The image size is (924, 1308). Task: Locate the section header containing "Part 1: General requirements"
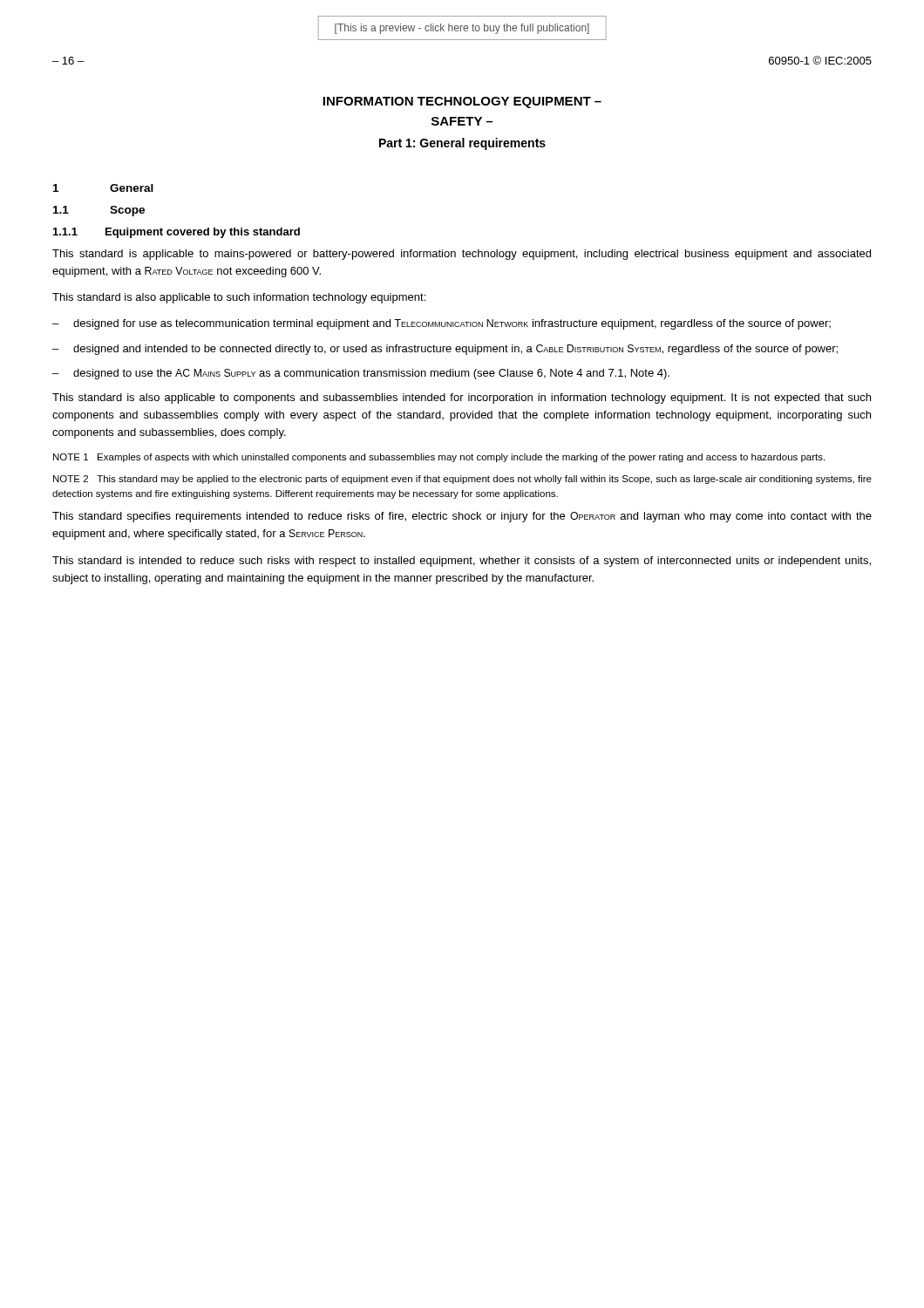click(462, 143)
